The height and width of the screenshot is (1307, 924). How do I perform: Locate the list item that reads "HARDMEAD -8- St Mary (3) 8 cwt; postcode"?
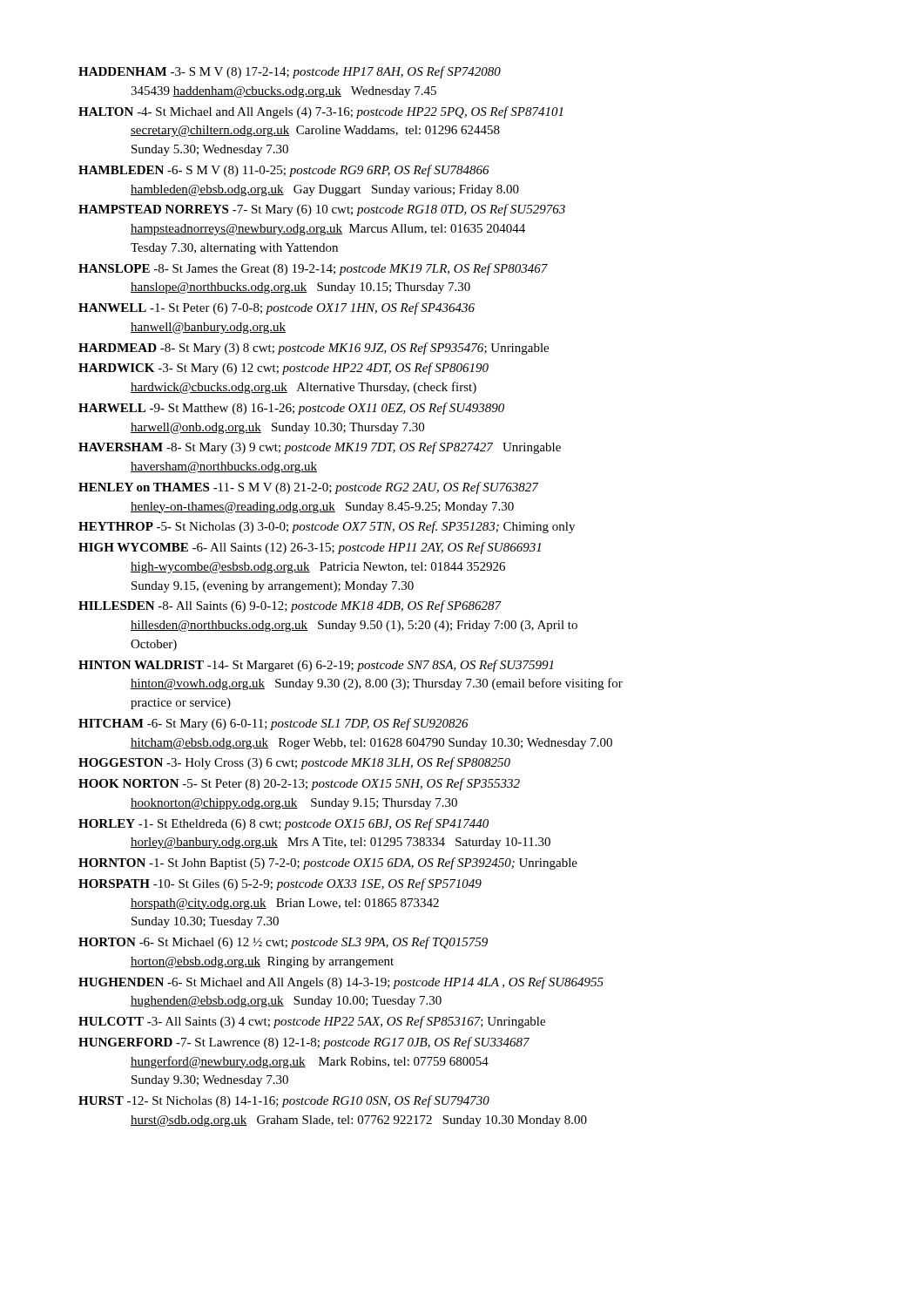click(314, 347)
